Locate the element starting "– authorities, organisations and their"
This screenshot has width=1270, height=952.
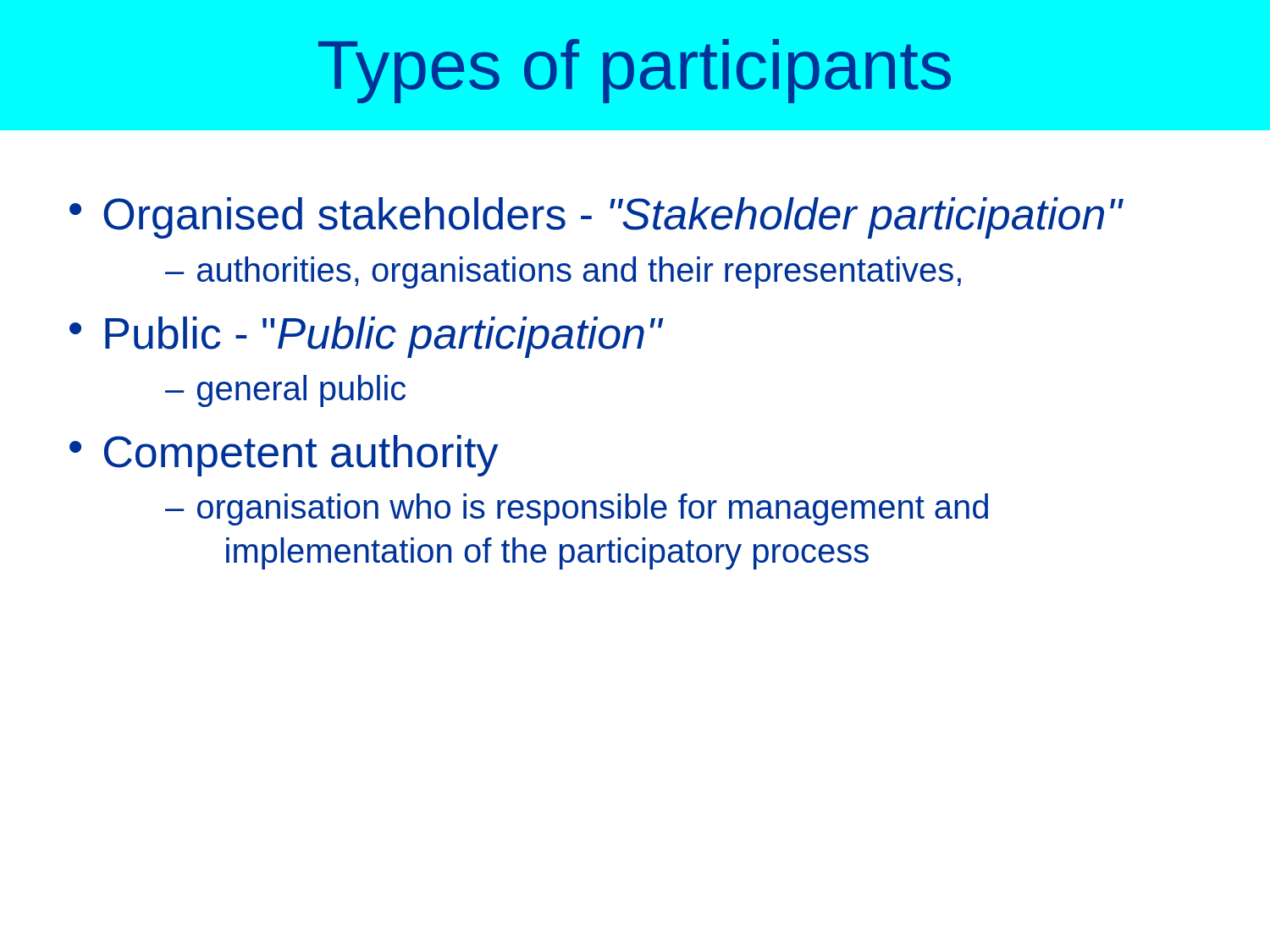(565, 270)
